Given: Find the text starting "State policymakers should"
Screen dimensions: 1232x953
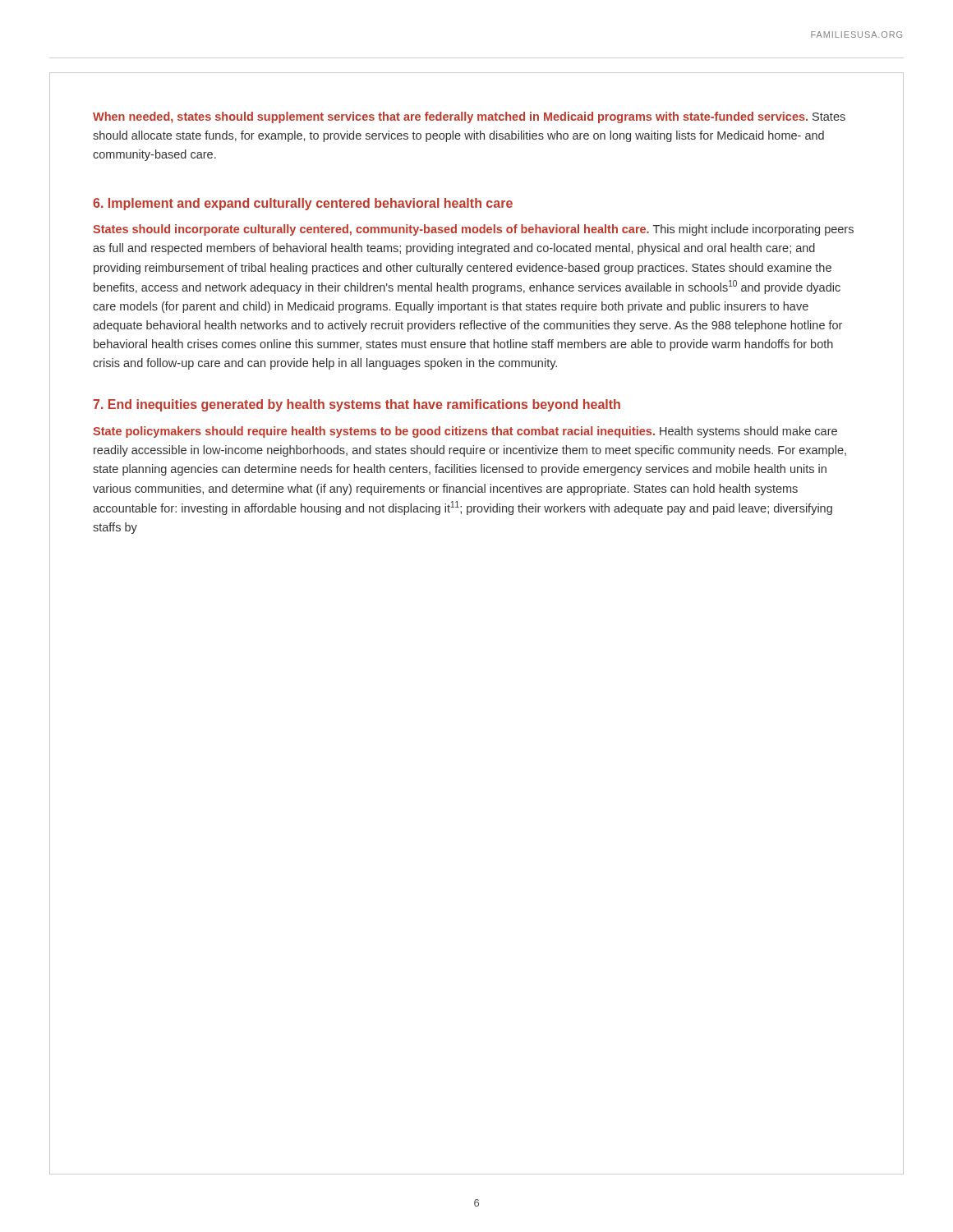Looking at the screenshot, I should pos(470,479).
